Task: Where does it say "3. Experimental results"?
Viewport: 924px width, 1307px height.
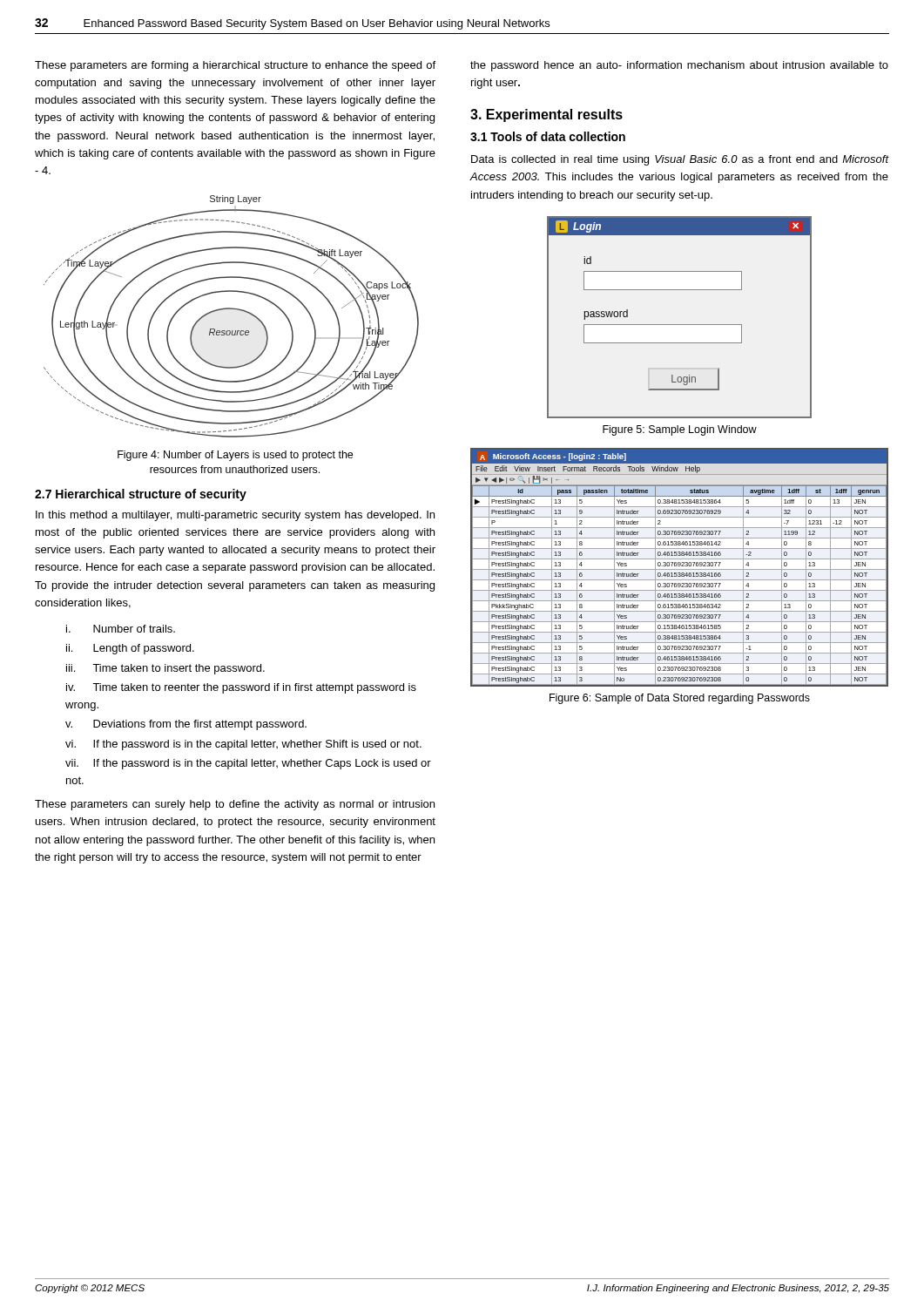Action: (x=547, y=115)
